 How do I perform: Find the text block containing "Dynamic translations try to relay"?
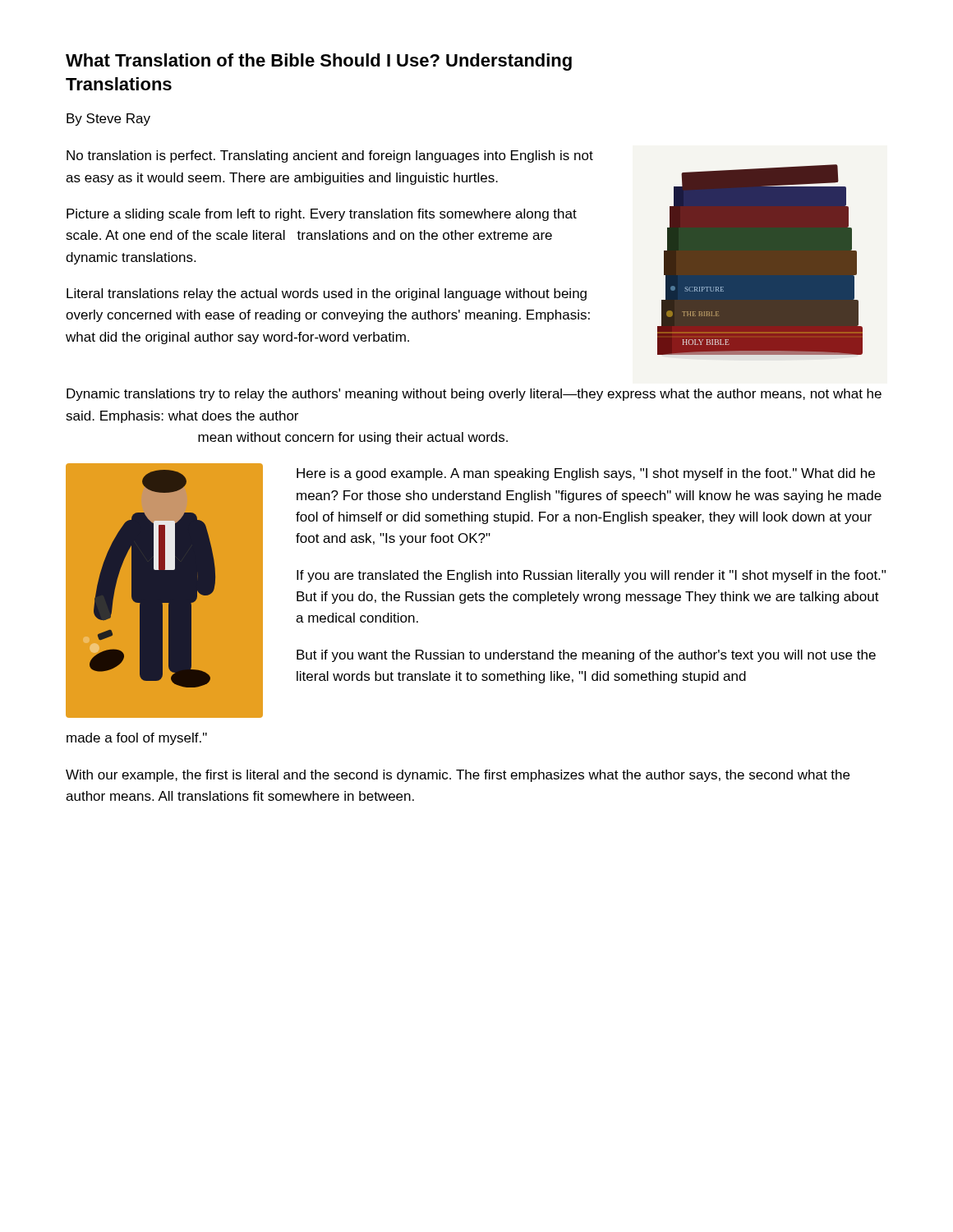click(474, 395)
